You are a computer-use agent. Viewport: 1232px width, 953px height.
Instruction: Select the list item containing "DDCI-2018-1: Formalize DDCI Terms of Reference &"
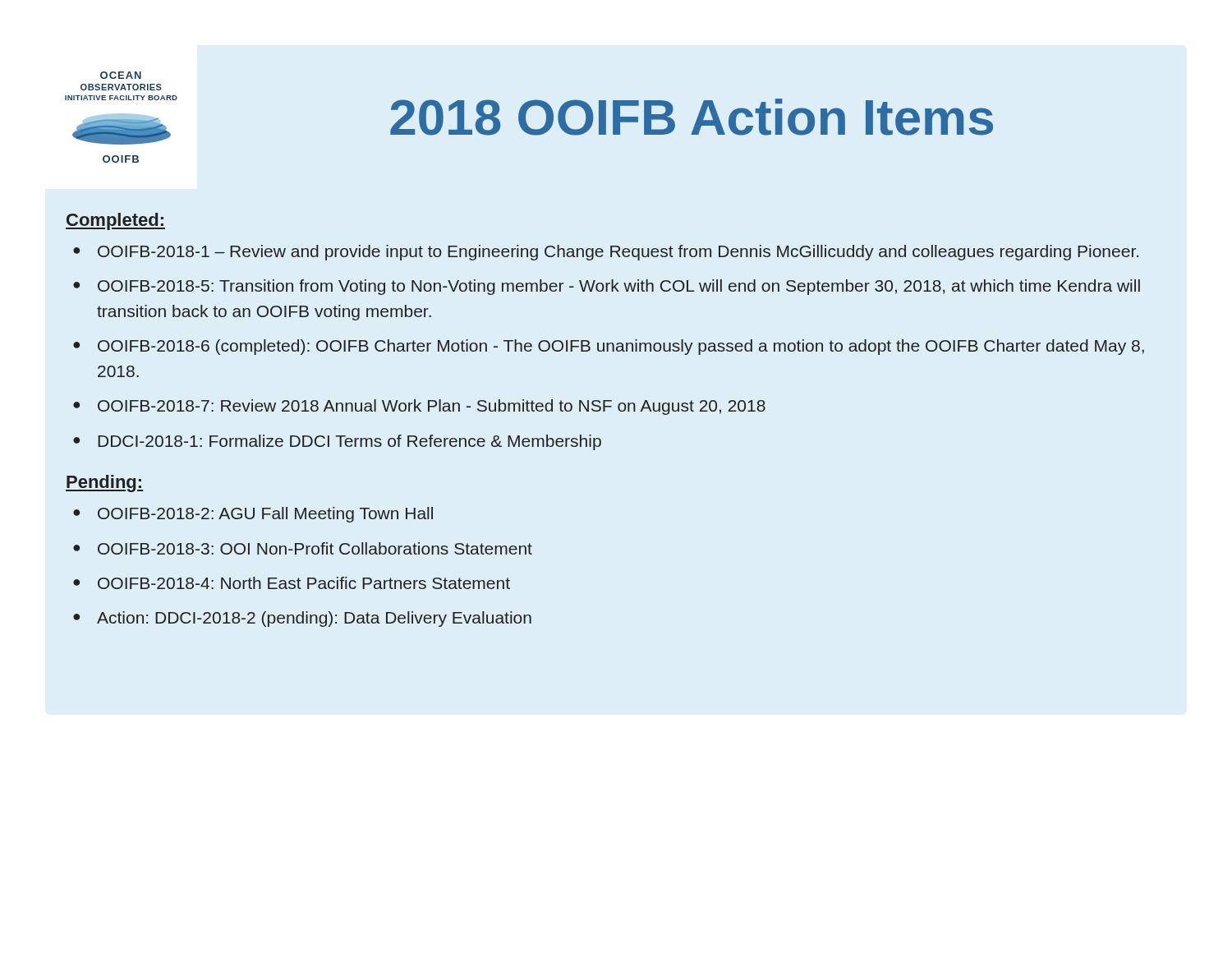tap(349, 440)
